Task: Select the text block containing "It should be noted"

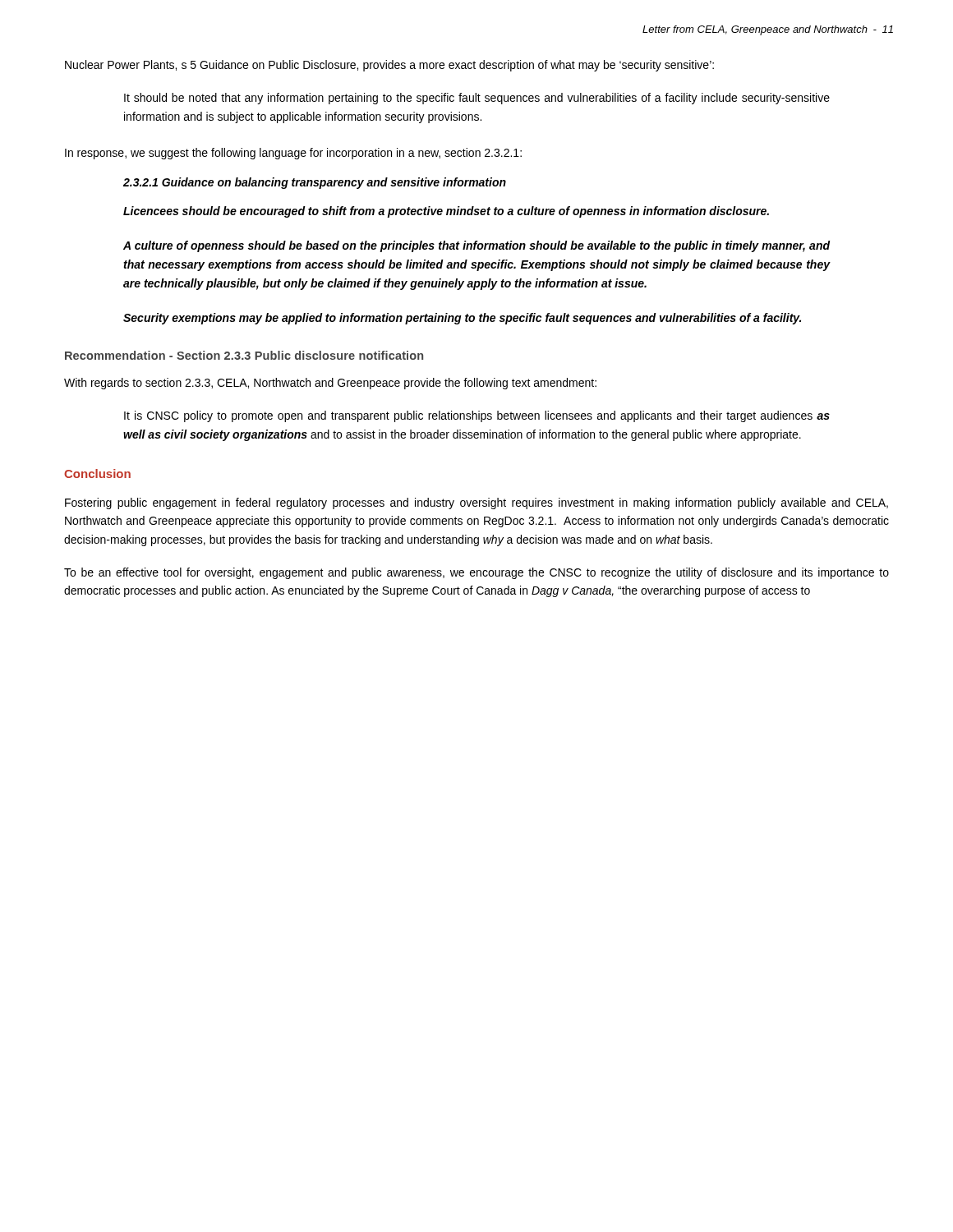Action: [476, 107]
